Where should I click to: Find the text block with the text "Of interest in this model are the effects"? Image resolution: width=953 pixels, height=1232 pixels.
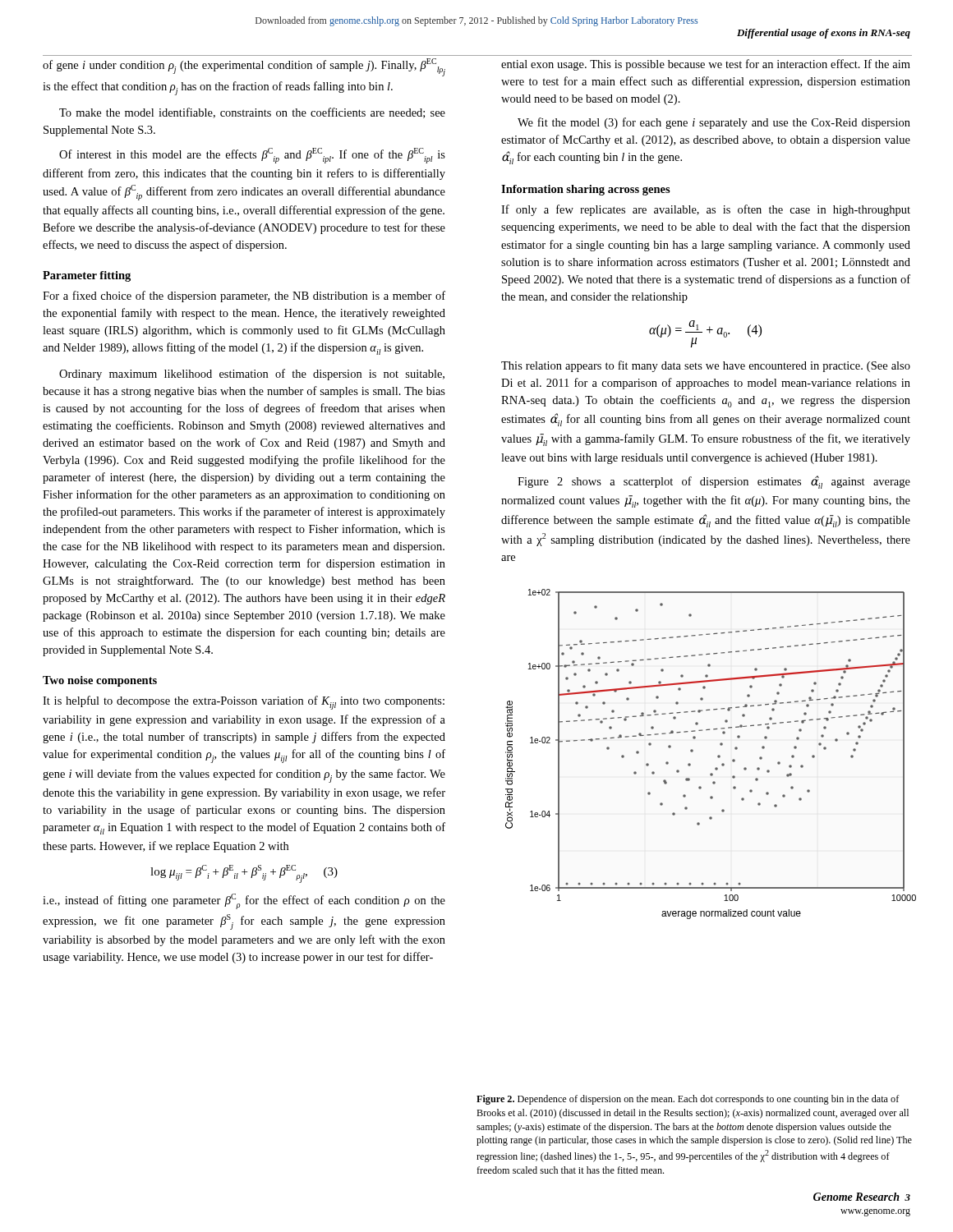pos(244,200)
